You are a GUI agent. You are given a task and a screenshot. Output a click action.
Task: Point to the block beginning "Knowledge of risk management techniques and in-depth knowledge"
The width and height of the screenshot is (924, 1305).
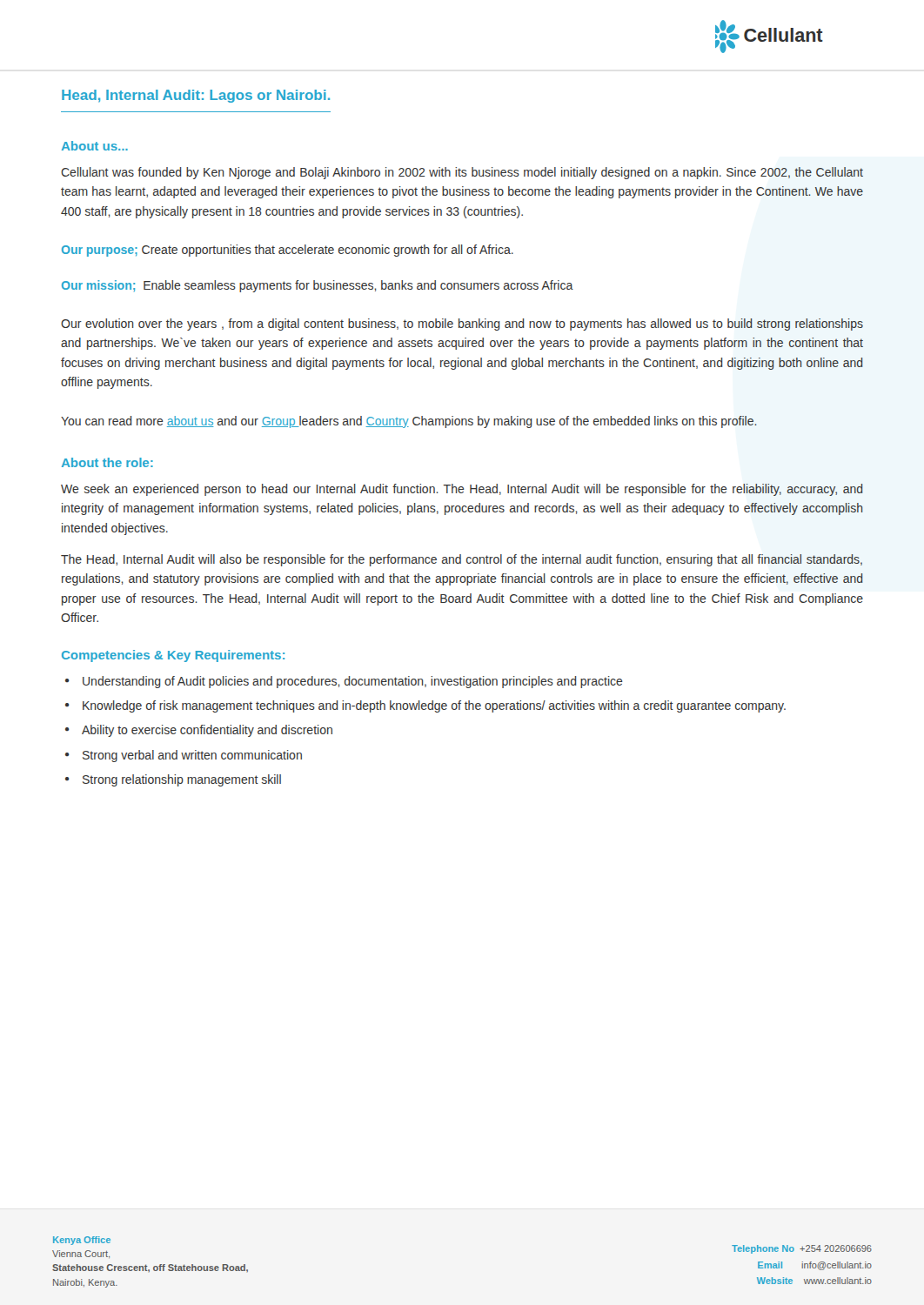(434, 706)
